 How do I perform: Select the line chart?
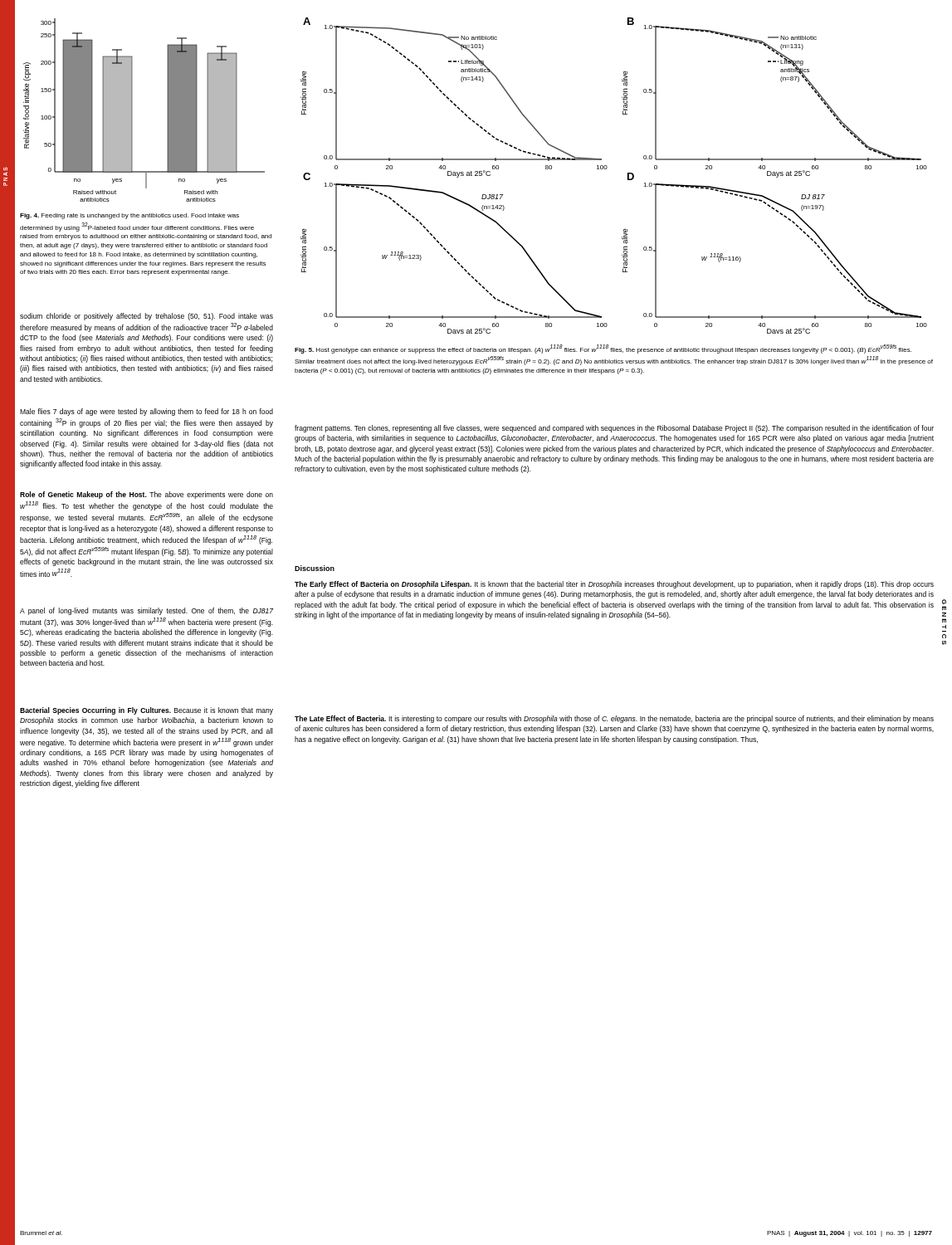pos(614,172)
